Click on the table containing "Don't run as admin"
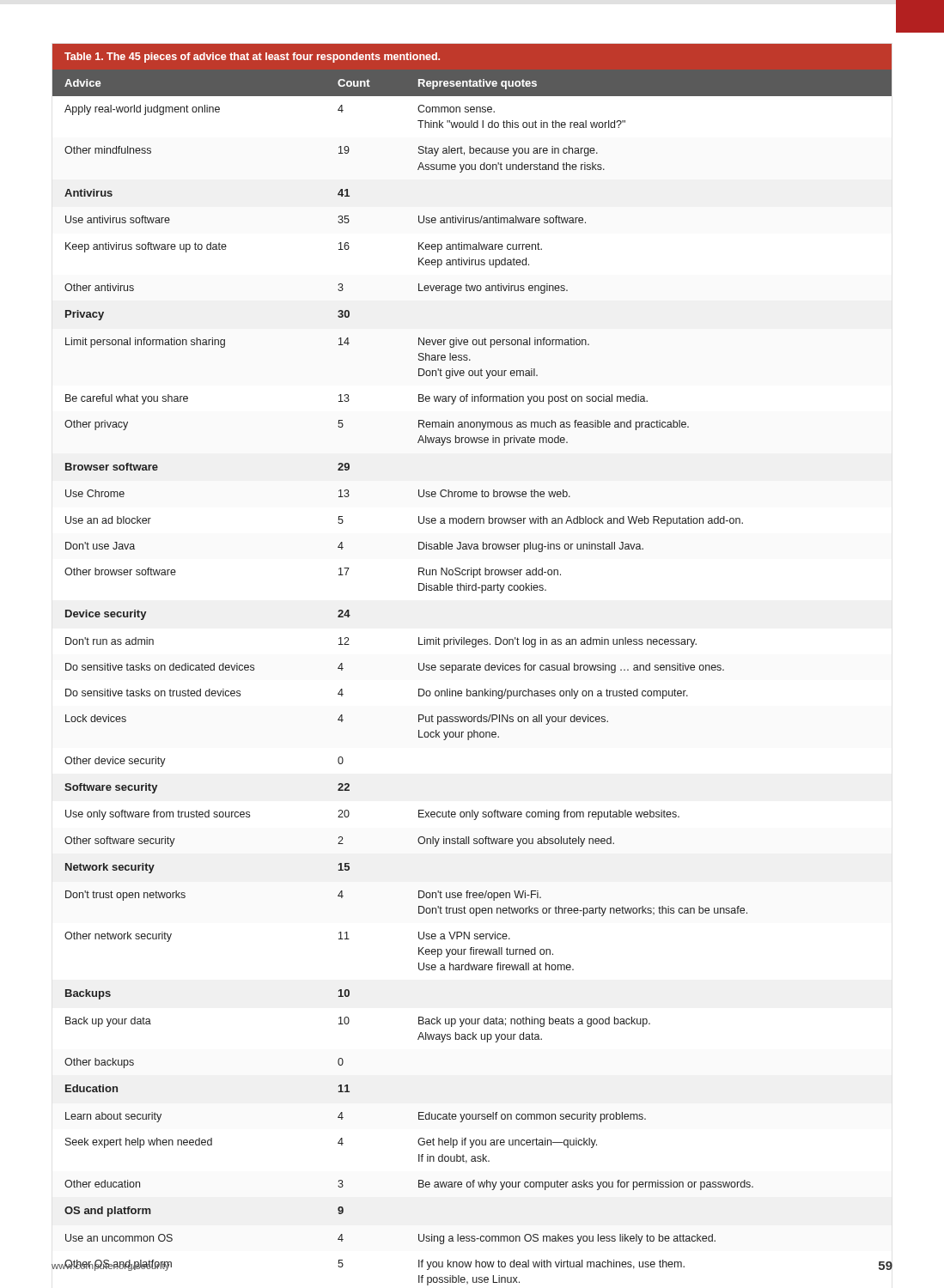 472,665
